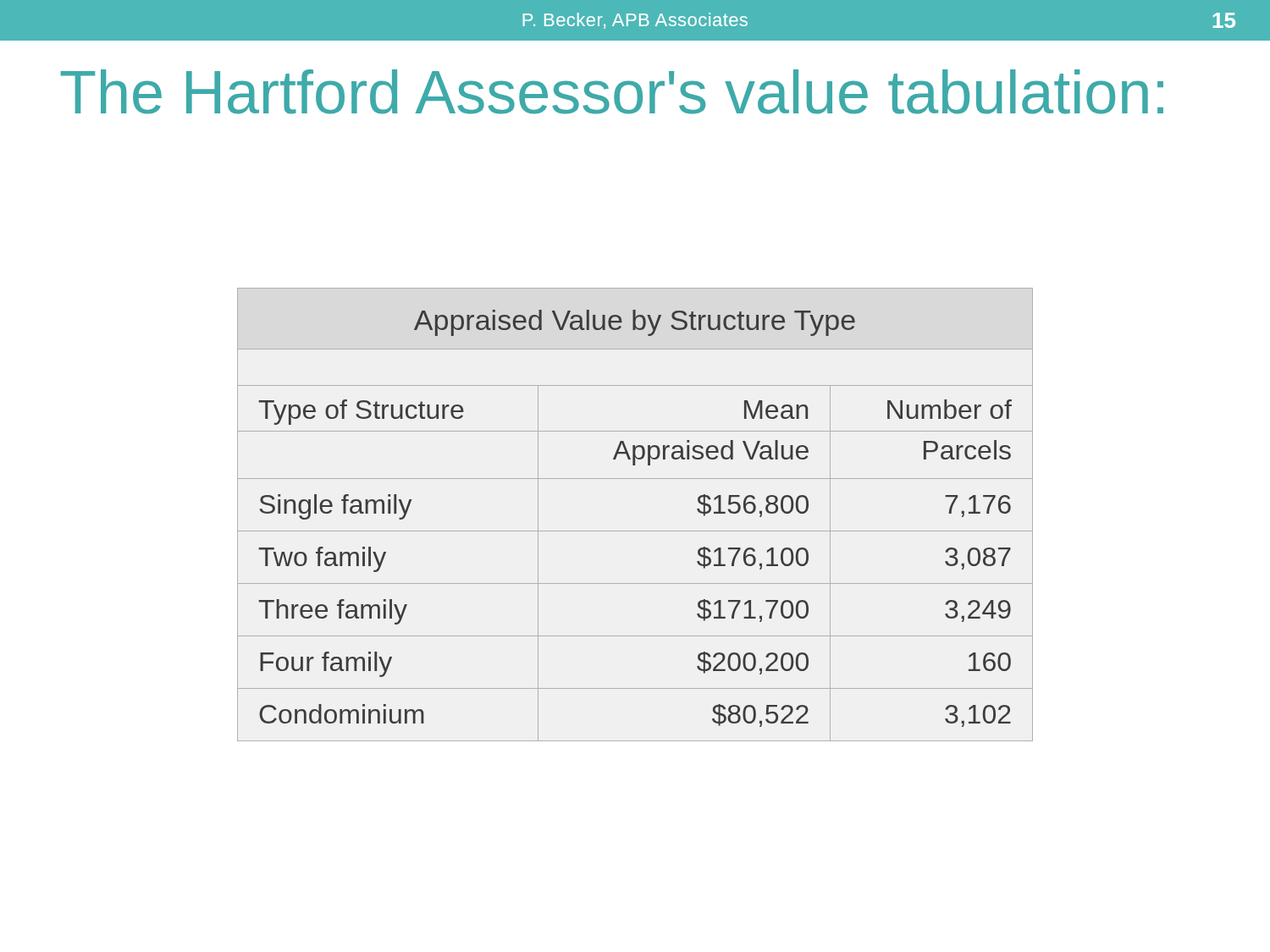Locate the title

[635, 93]
